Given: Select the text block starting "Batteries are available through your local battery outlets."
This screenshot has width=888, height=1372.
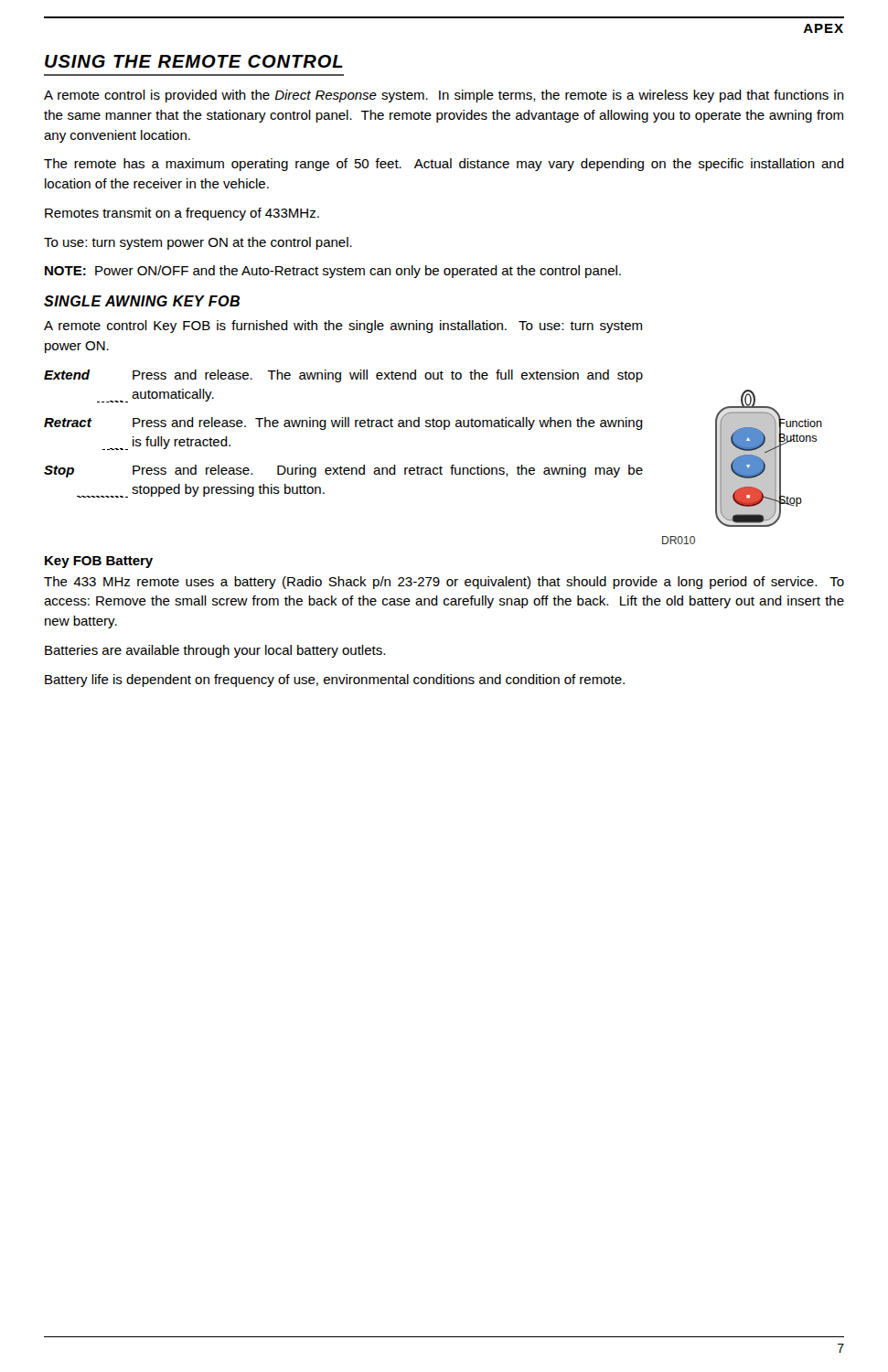Looking at the screenshot, I should pyautogui.click(x=215, y=650).
